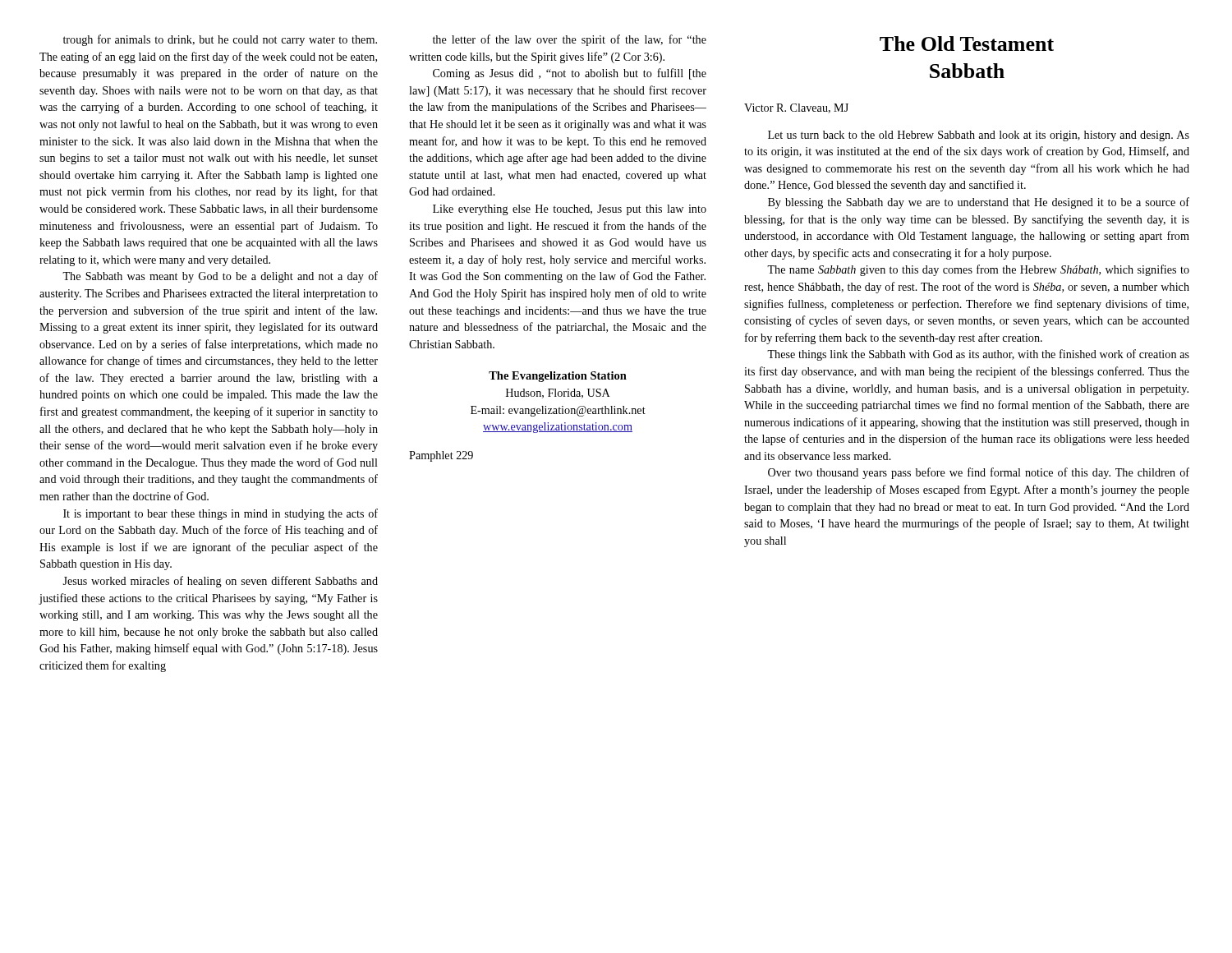Select the text block that reads "Coming as Jesus did"

click(x=558, y=133)
